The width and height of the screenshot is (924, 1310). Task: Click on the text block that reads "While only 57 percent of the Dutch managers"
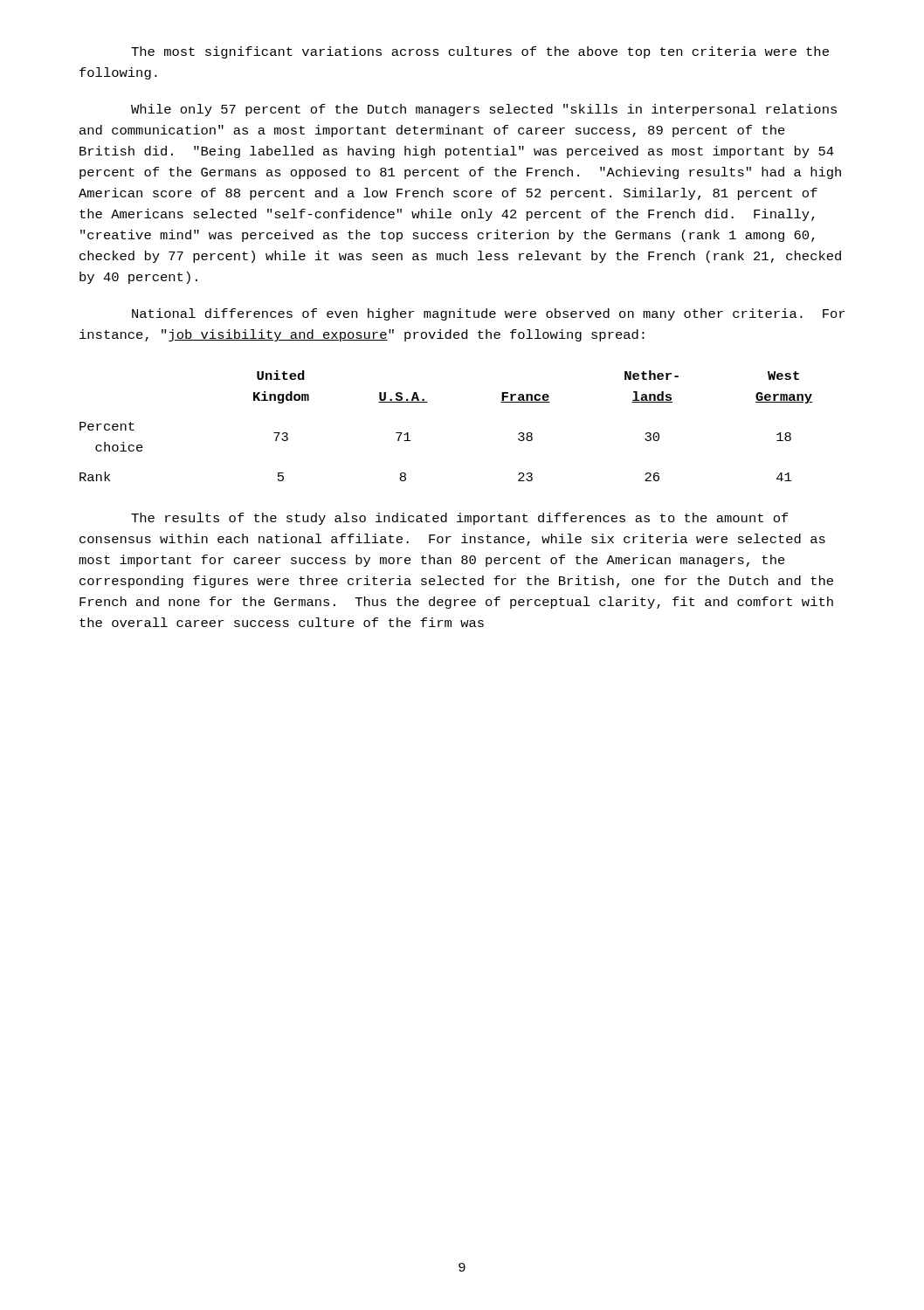[464, 194]
